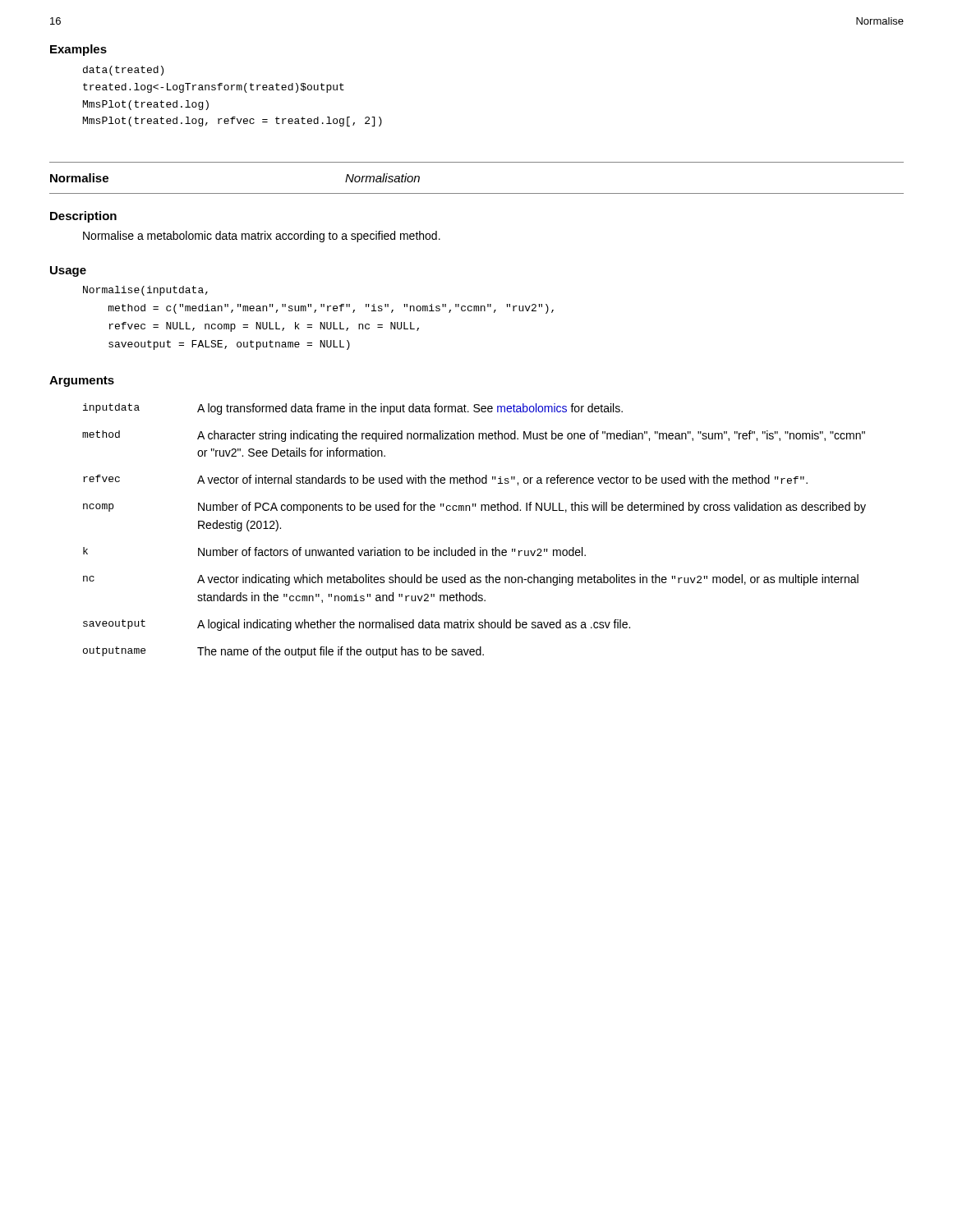Find the passage starting "data(treated) treated.log<-LogTransform(treated)$output MmsPlot(treated.log) MmsPlot(treated.log, refvec = treated.log[,"
Screen dimensions: 1232x953
(x=233, y=96)
